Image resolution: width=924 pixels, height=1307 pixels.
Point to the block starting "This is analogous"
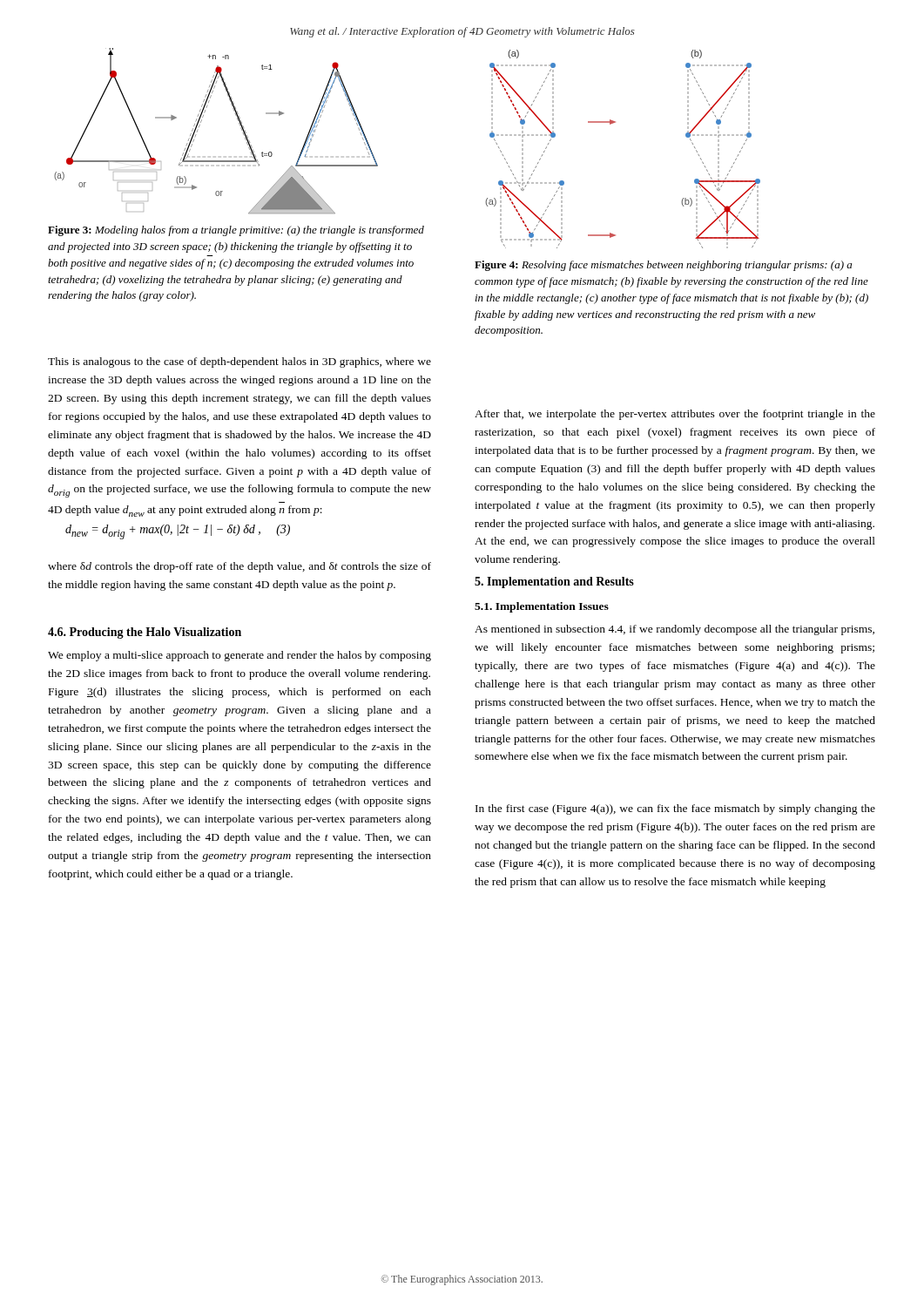coord(239,436)
